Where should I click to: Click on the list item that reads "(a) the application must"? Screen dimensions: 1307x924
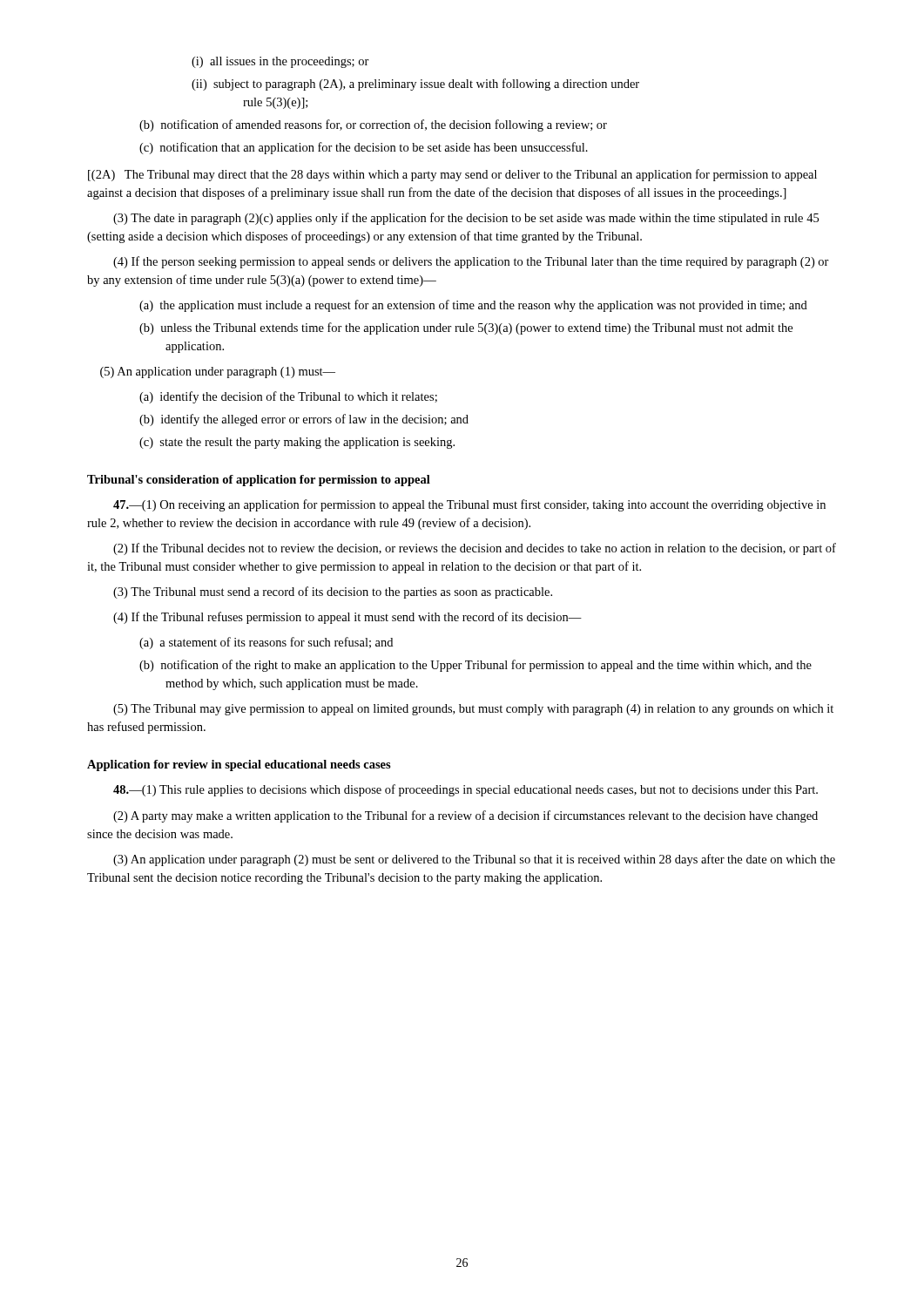pyautogui.click(x=473, y=305)
